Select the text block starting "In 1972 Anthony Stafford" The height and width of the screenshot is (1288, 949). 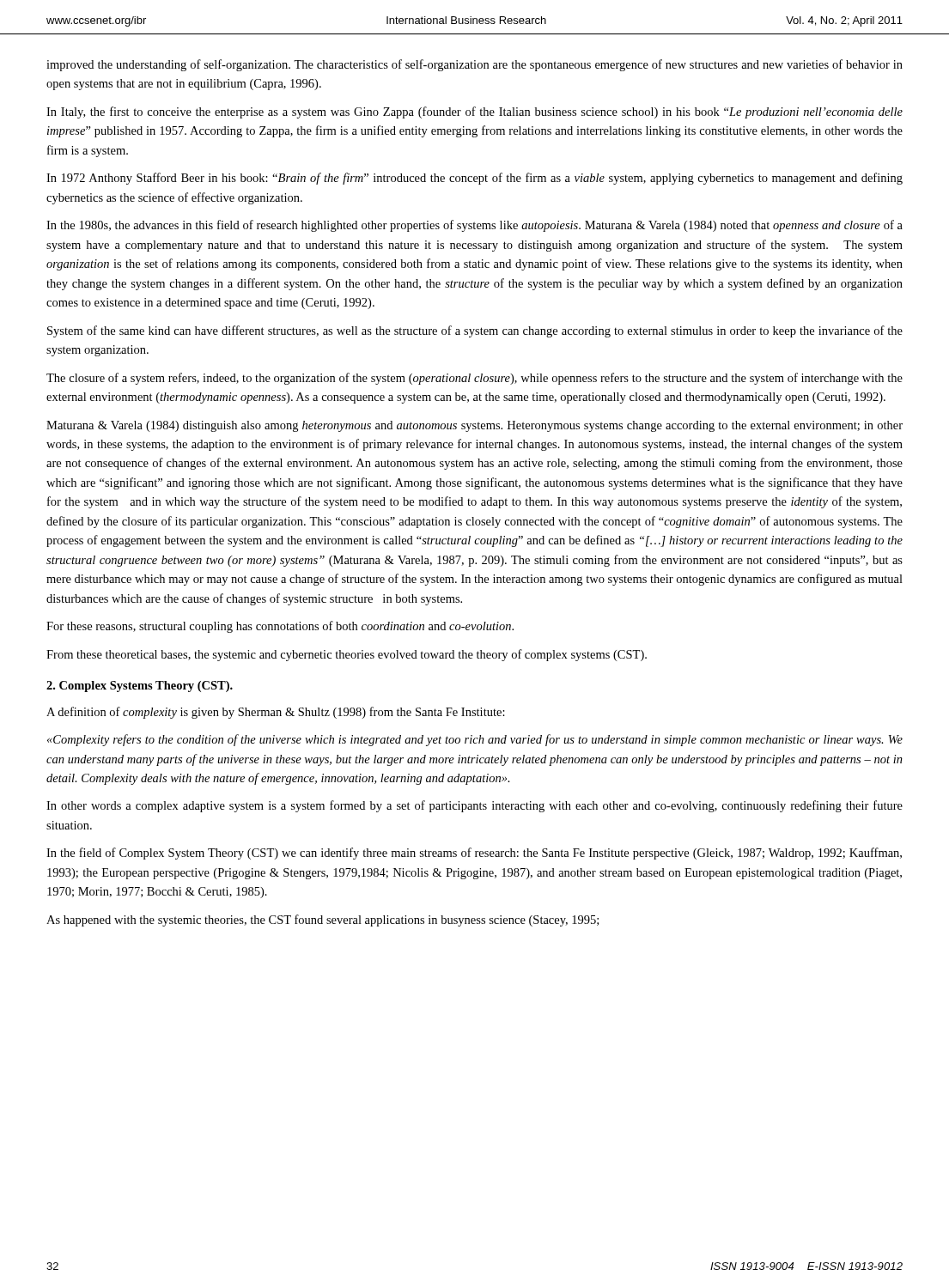474,188
